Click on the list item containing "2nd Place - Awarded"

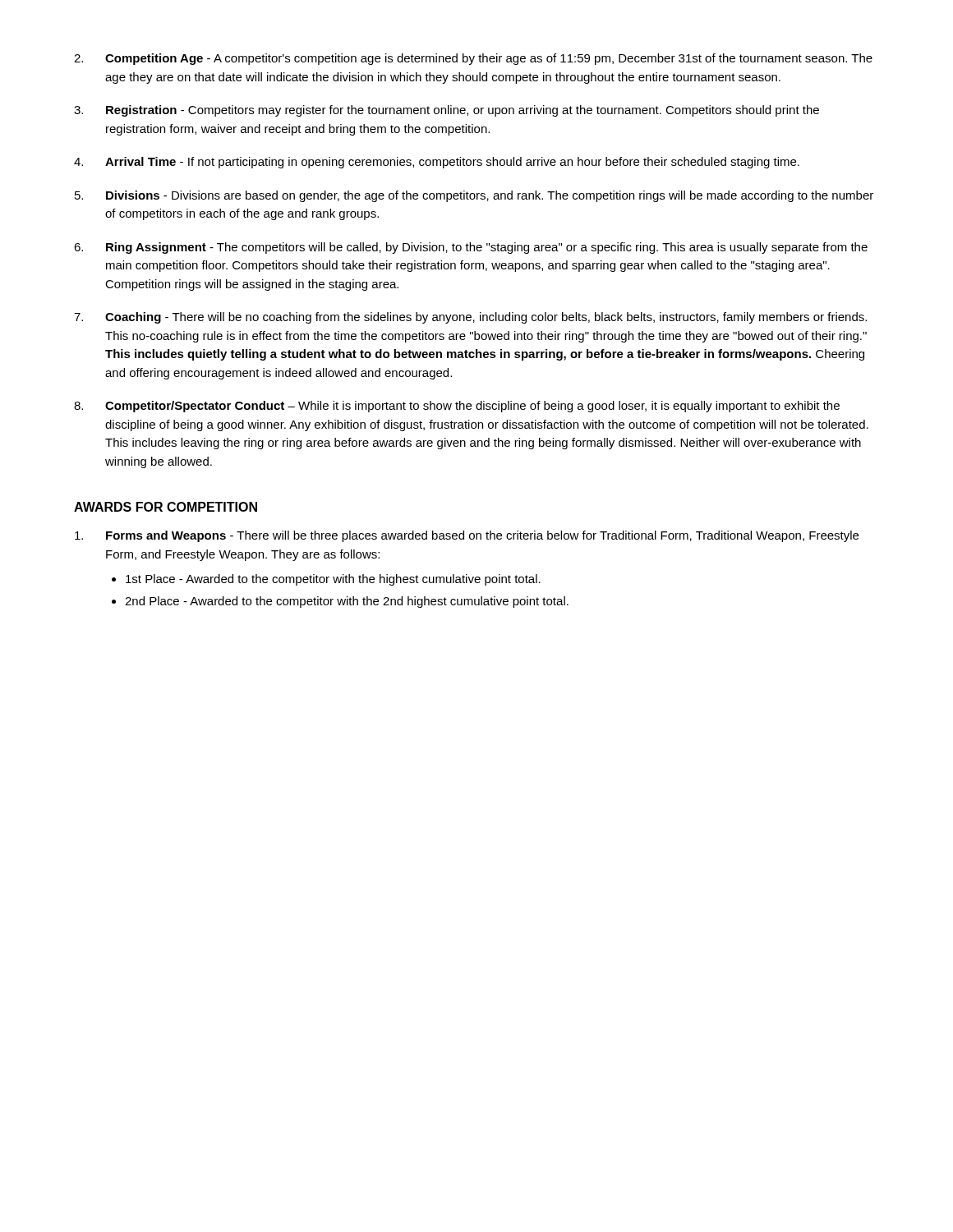(347, 600)
